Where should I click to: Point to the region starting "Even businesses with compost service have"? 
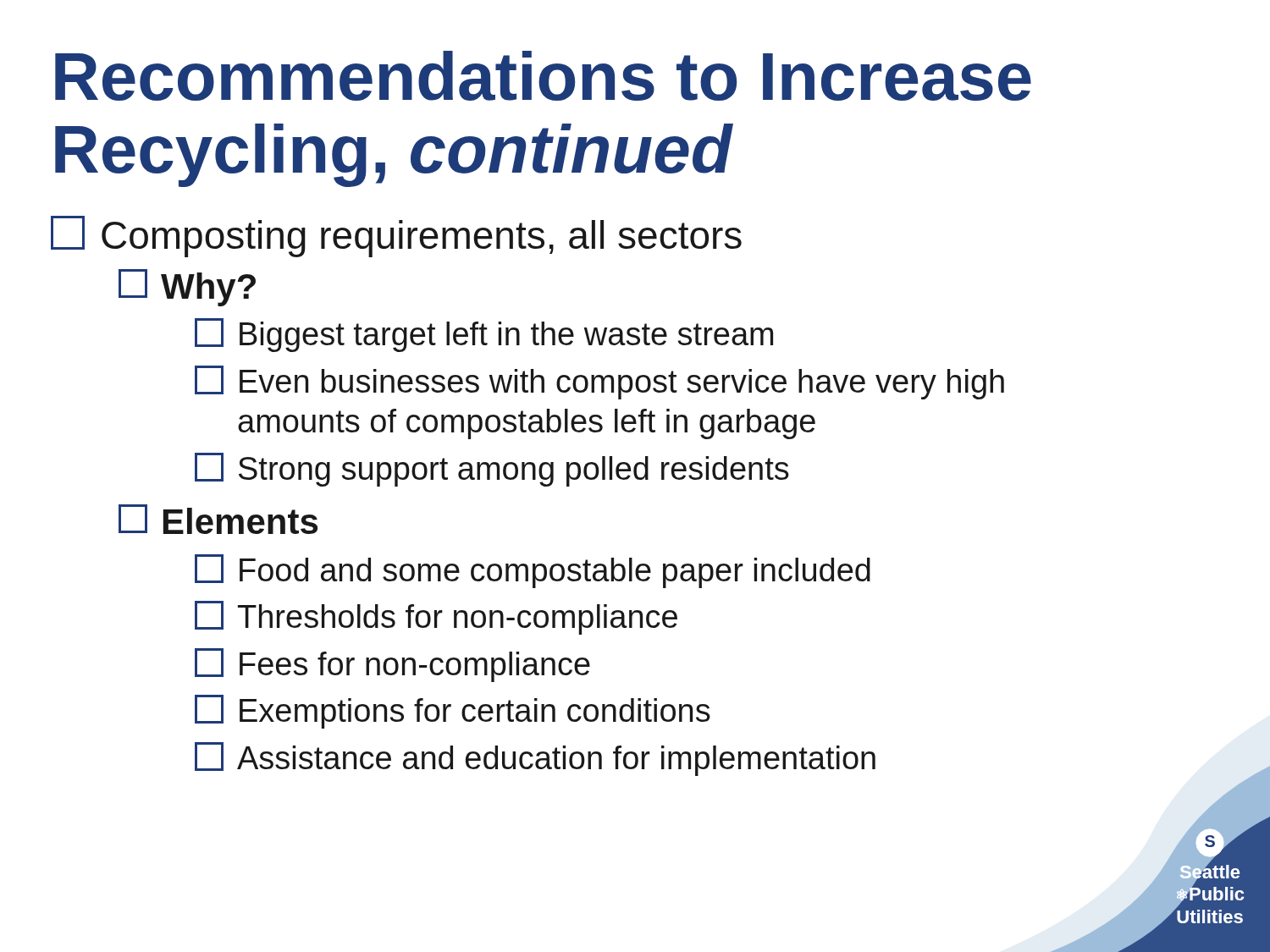click(x=600, y=402)
